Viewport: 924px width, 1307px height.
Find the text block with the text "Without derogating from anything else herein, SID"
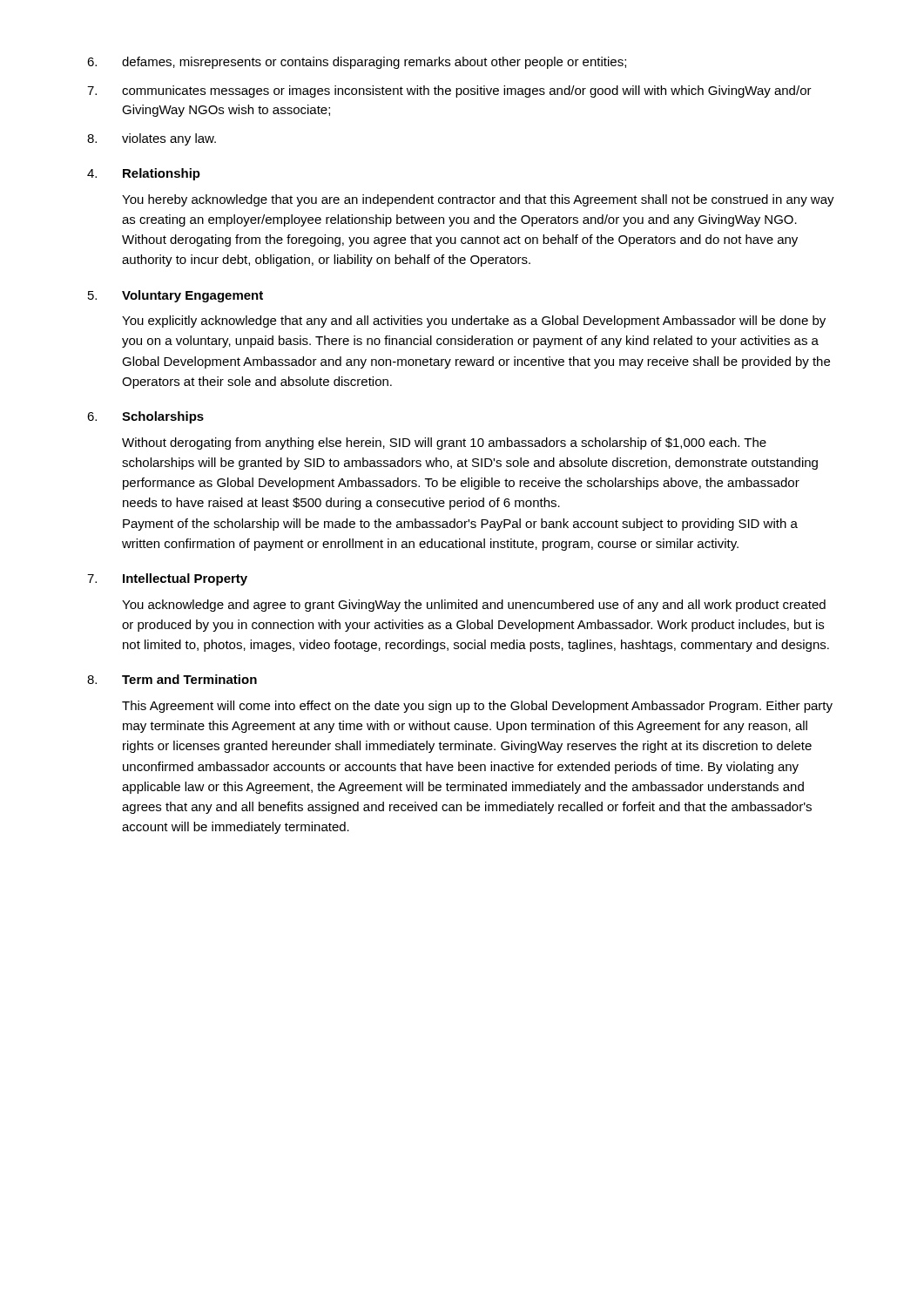(470, 492)
